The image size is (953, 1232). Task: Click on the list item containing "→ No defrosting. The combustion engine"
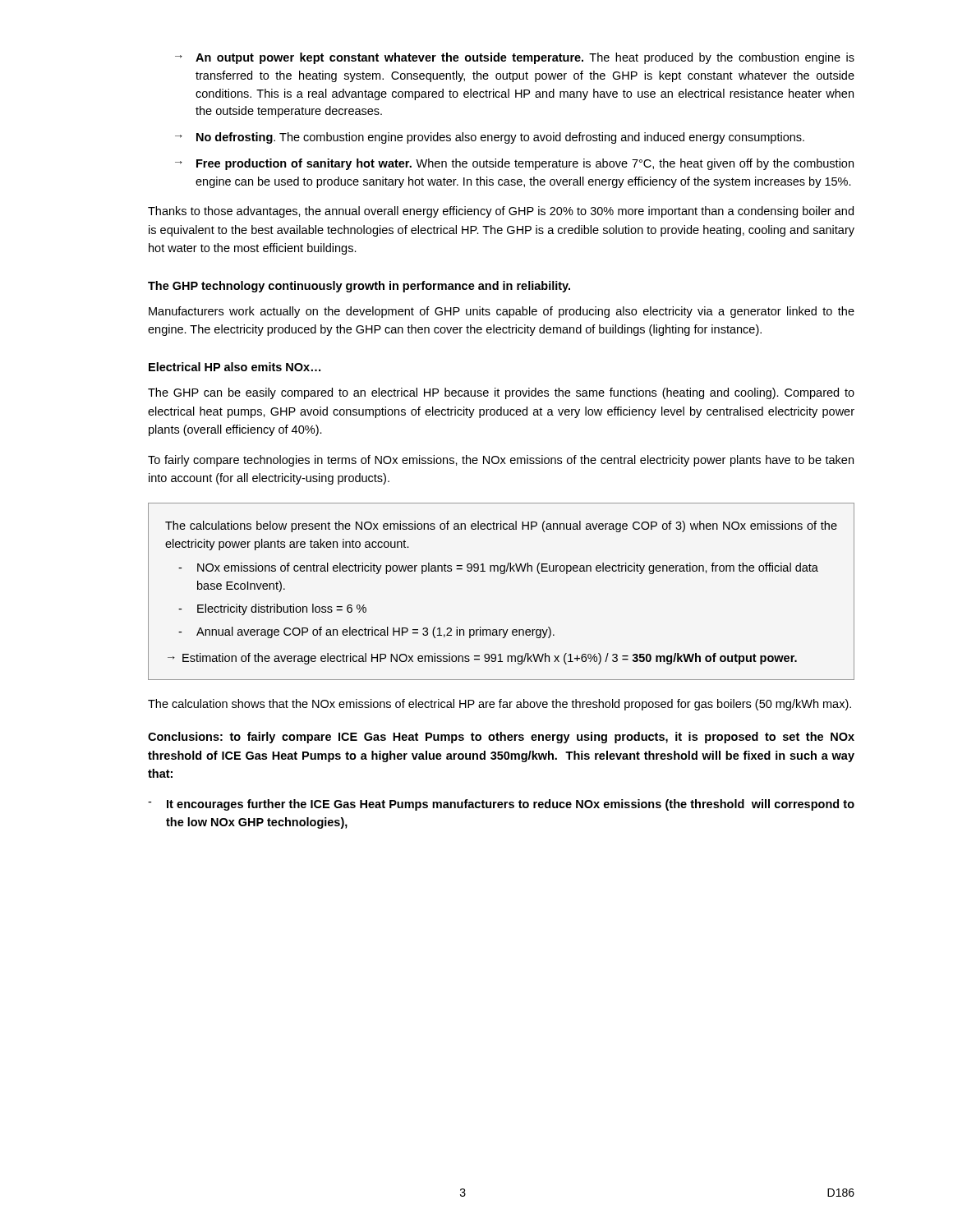(x=513, y=138)
